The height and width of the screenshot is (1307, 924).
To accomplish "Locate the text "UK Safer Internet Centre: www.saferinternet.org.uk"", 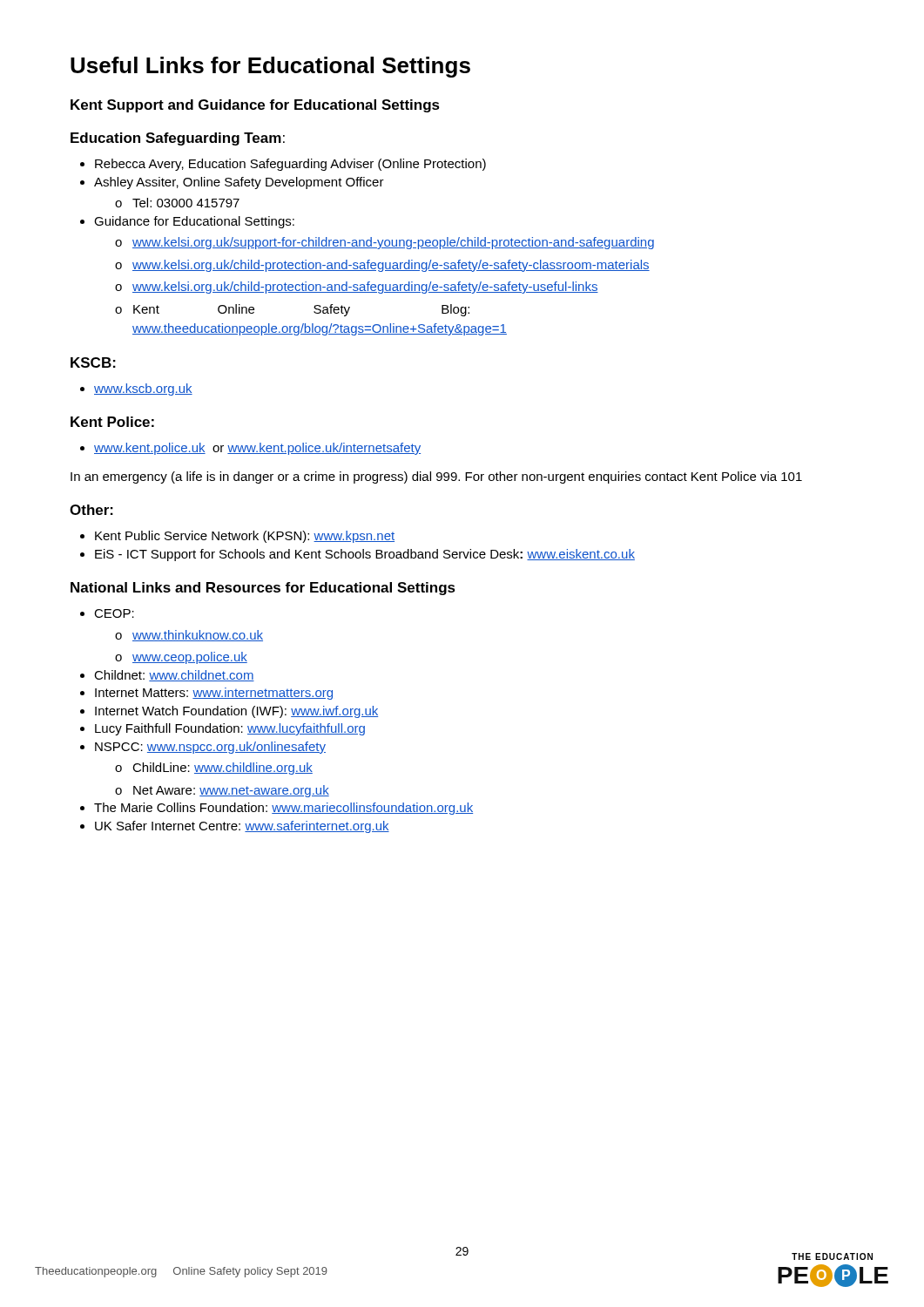I will (235, 827).
